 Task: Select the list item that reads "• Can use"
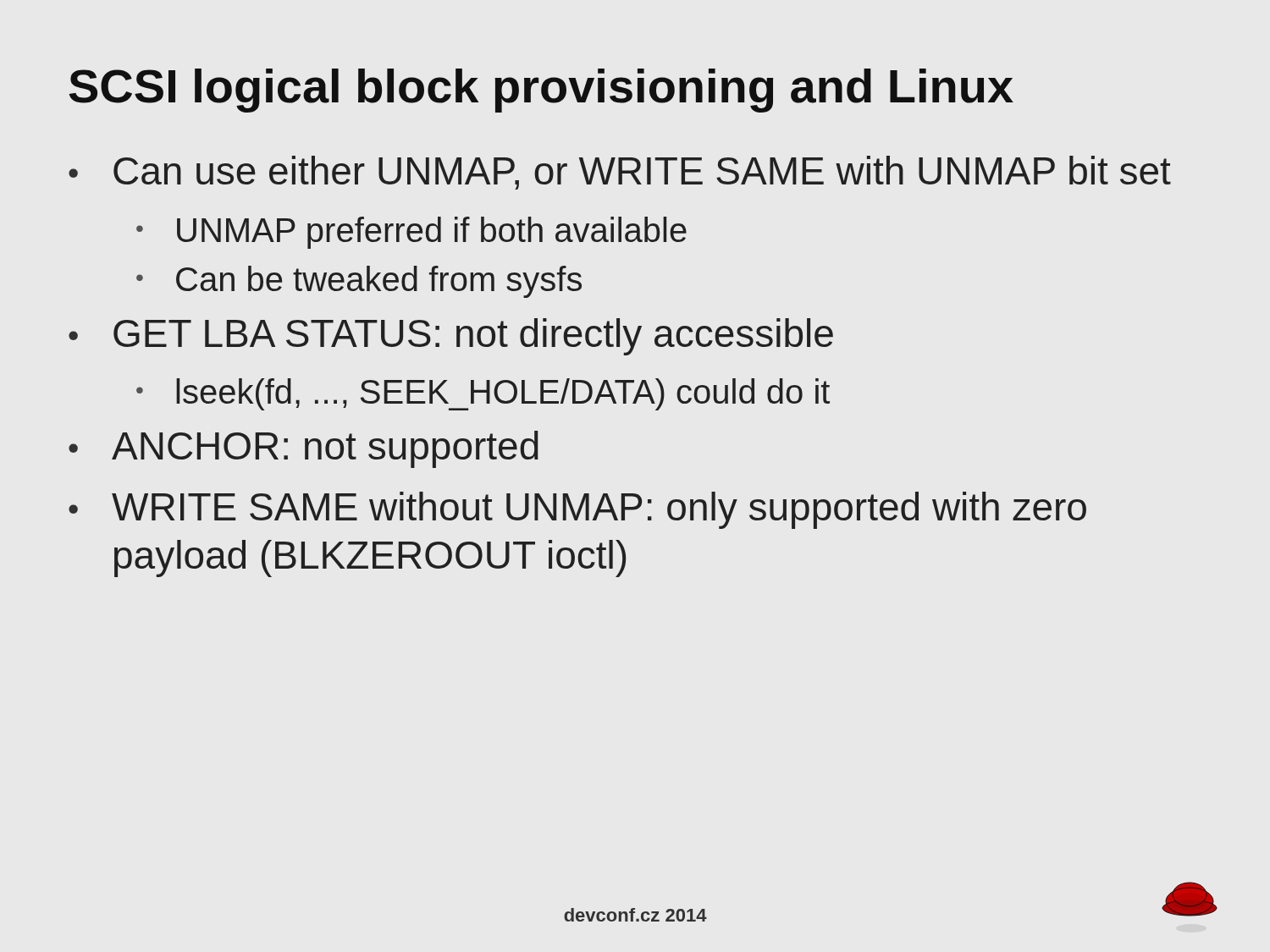[x=635, y=172]
